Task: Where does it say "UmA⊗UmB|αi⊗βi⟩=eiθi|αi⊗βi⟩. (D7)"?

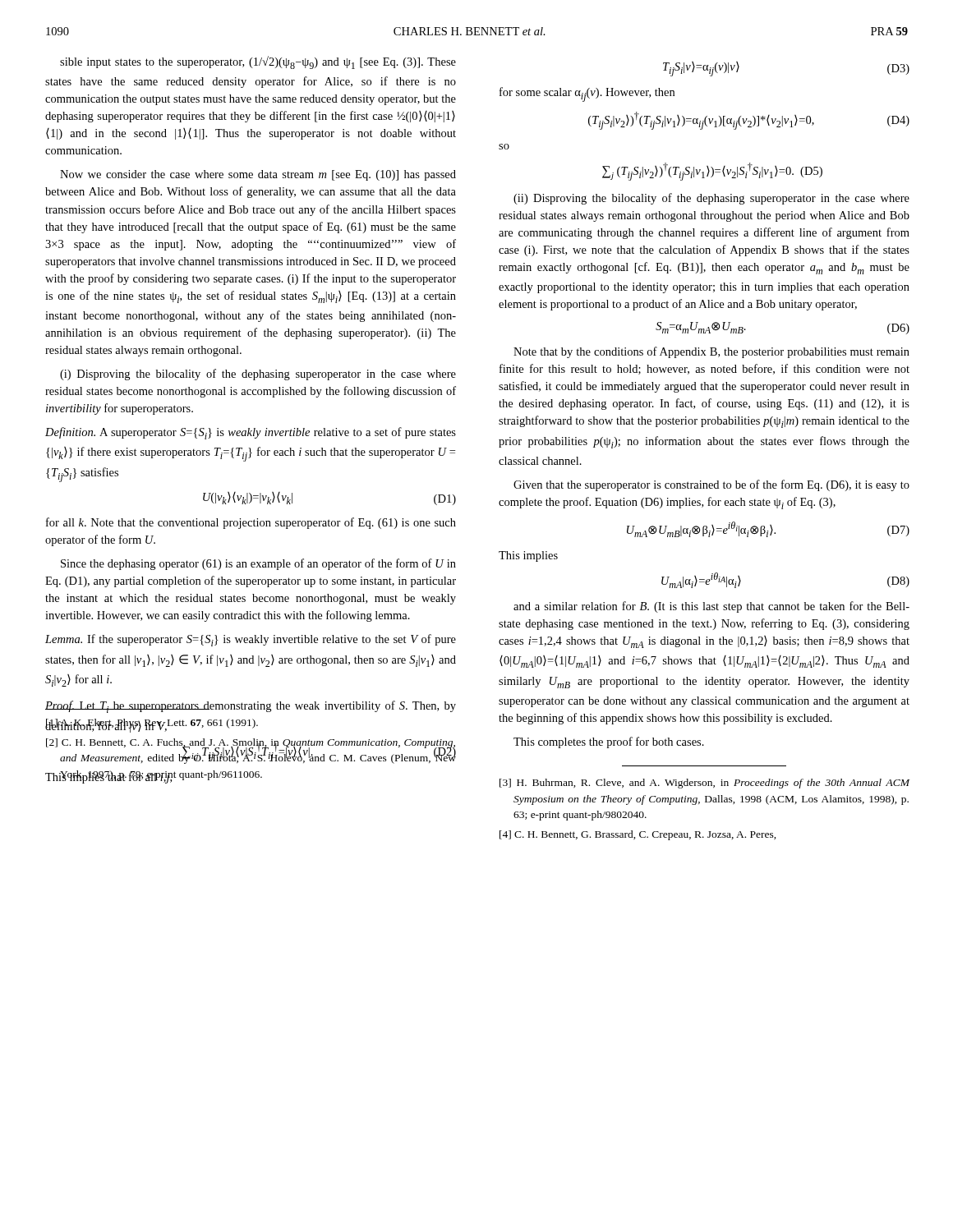Action: pyautogui.click(x=704, y=530)
